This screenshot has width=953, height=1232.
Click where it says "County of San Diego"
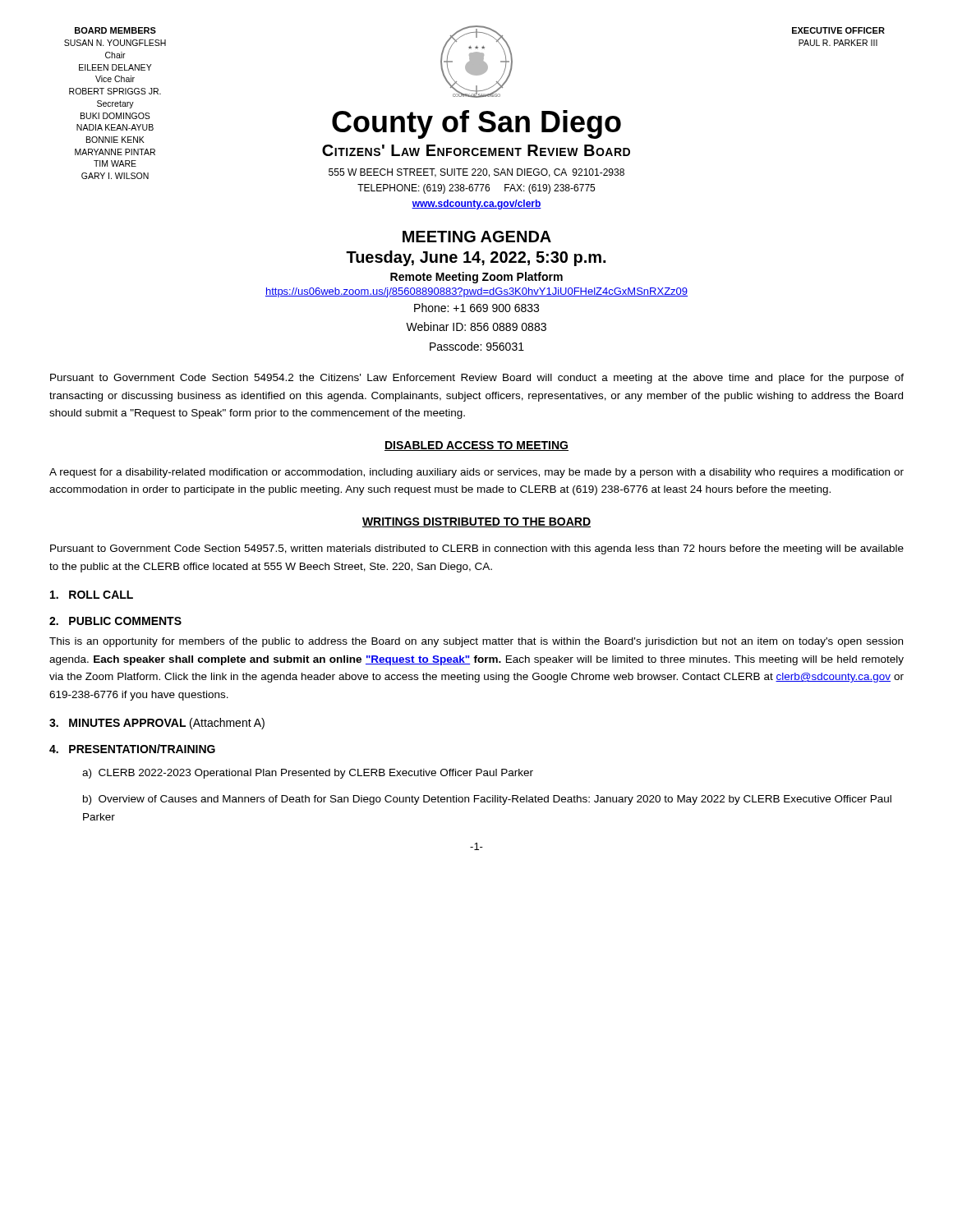click(x=476, y=122)
